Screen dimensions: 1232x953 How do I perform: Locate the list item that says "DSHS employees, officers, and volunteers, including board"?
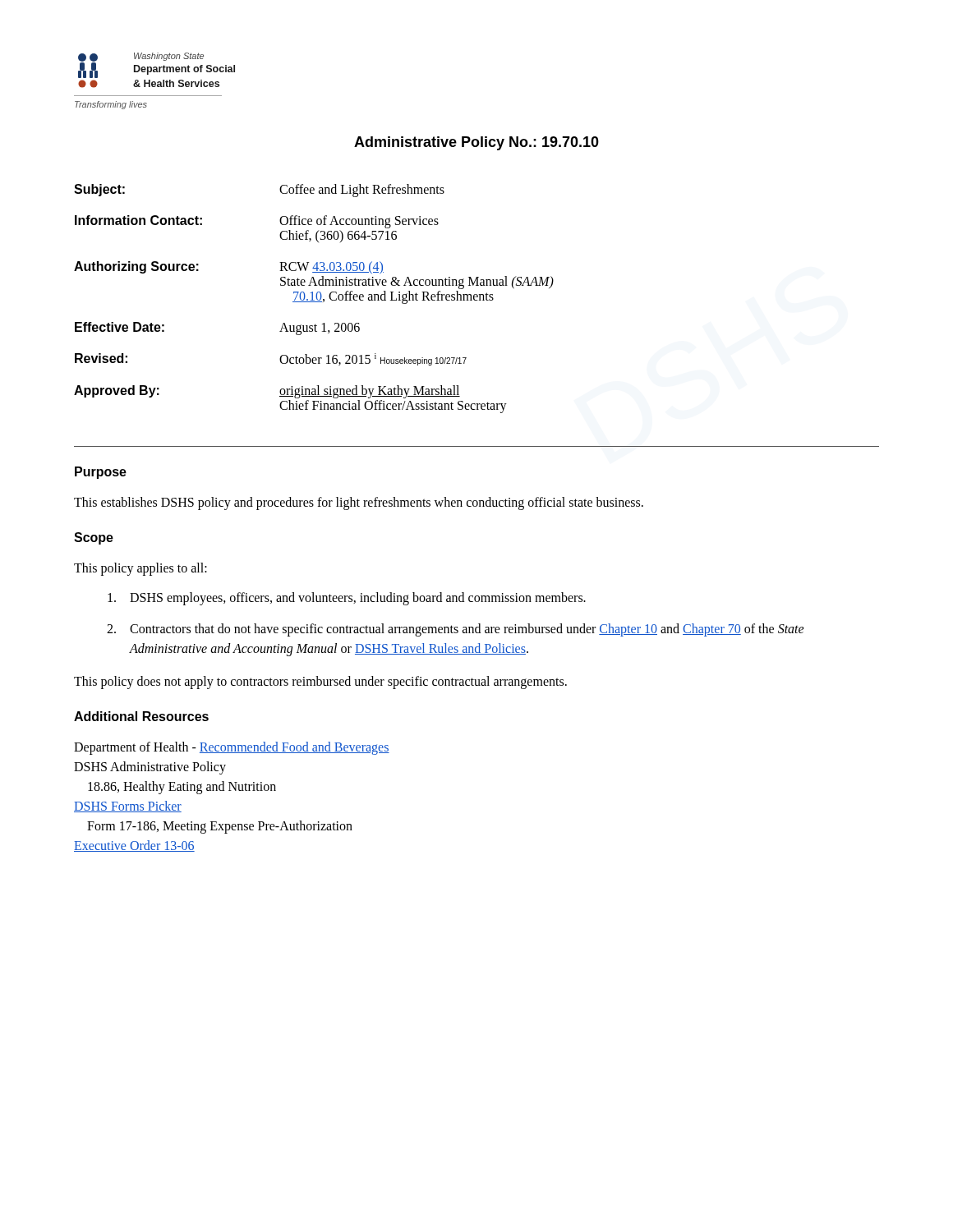click(x=476, y=598)
